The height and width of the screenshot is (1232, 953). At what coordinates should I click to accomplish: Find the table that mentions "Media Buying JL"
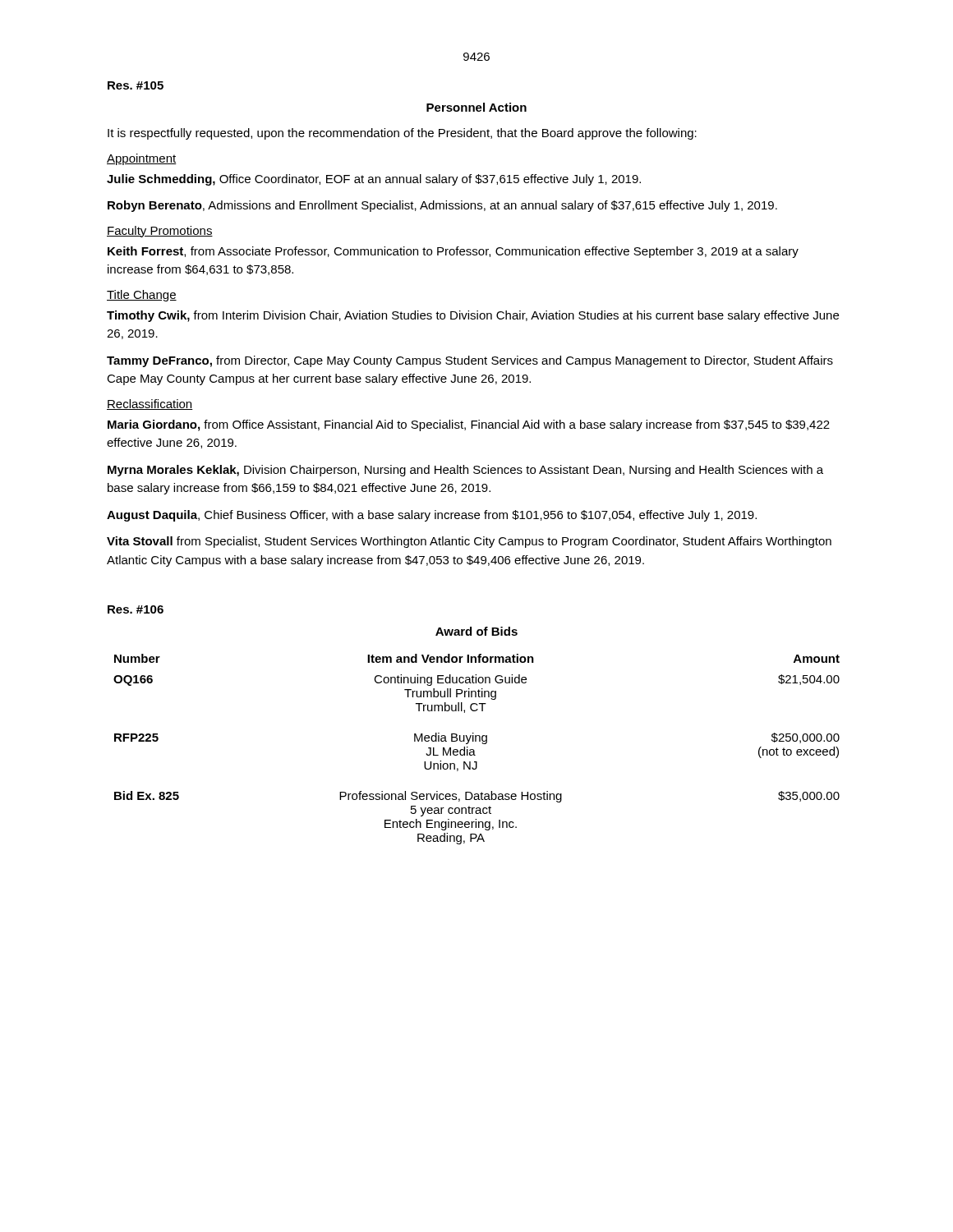pos(476,748)
